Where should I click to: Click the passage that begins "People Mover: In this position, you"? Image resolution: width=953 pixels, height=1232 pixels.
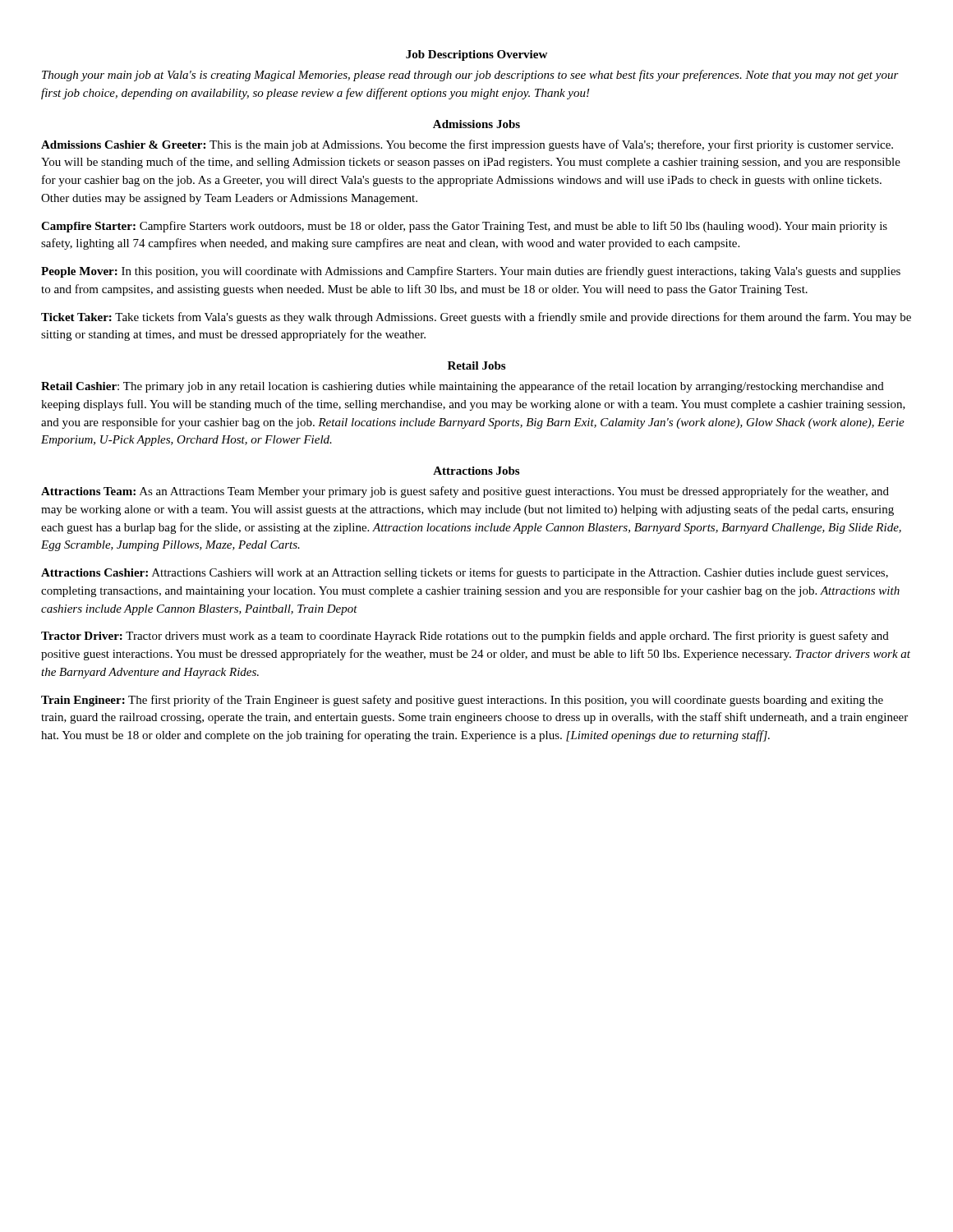(471, 280)
